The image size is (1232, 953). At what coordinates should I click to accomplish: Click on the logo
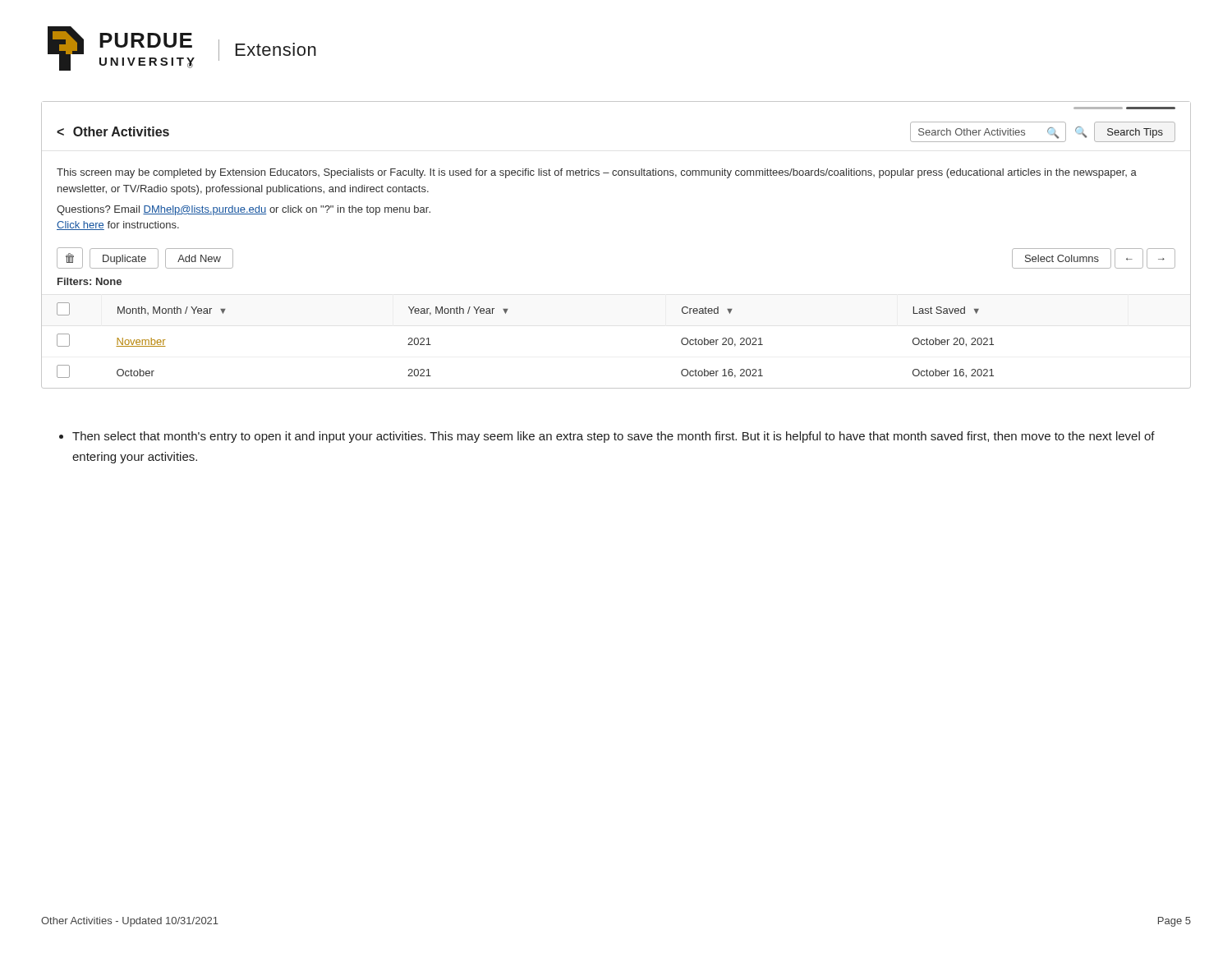click(x=616, y=46)
